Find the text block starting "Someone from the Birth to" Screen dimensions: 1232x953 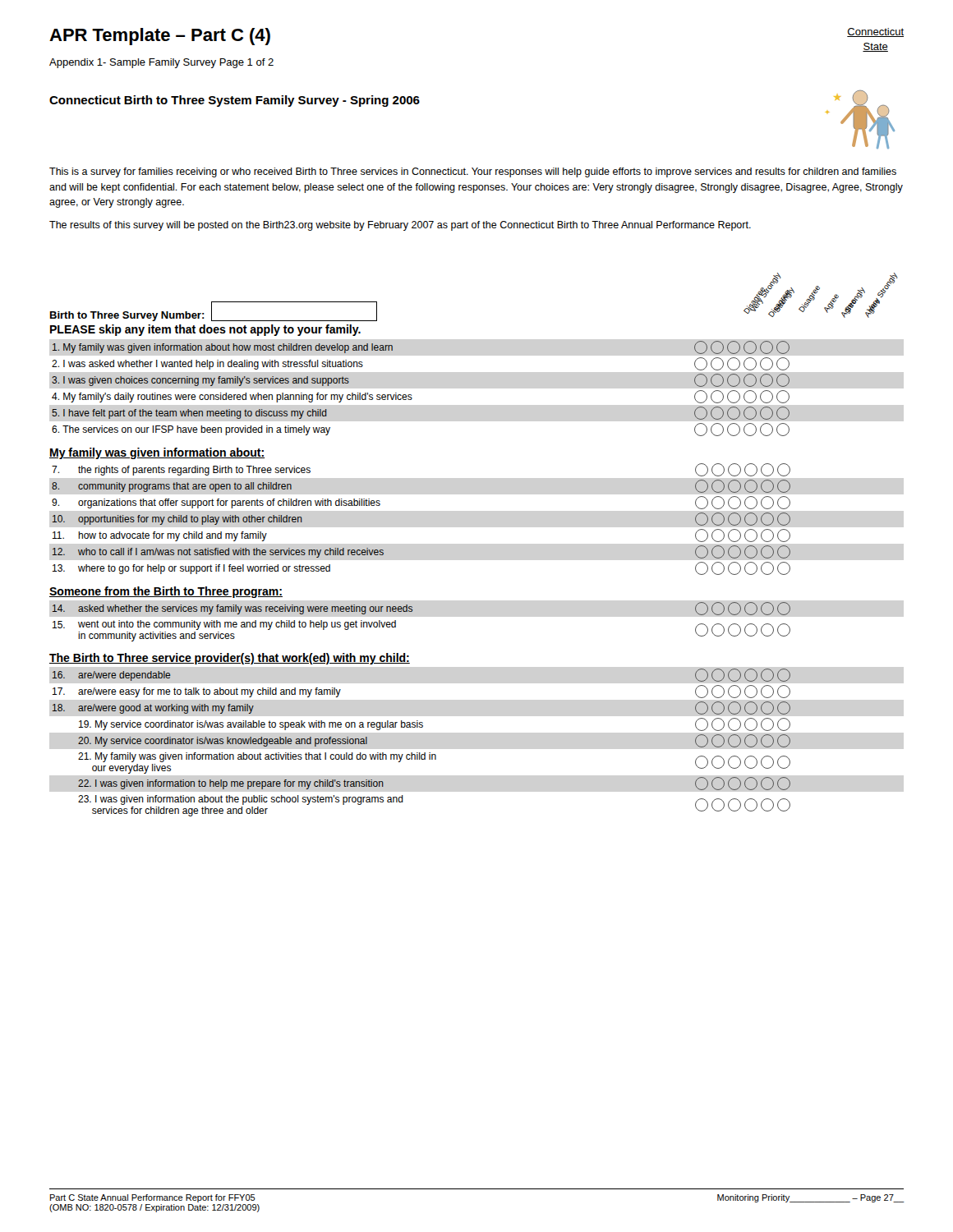166,591
